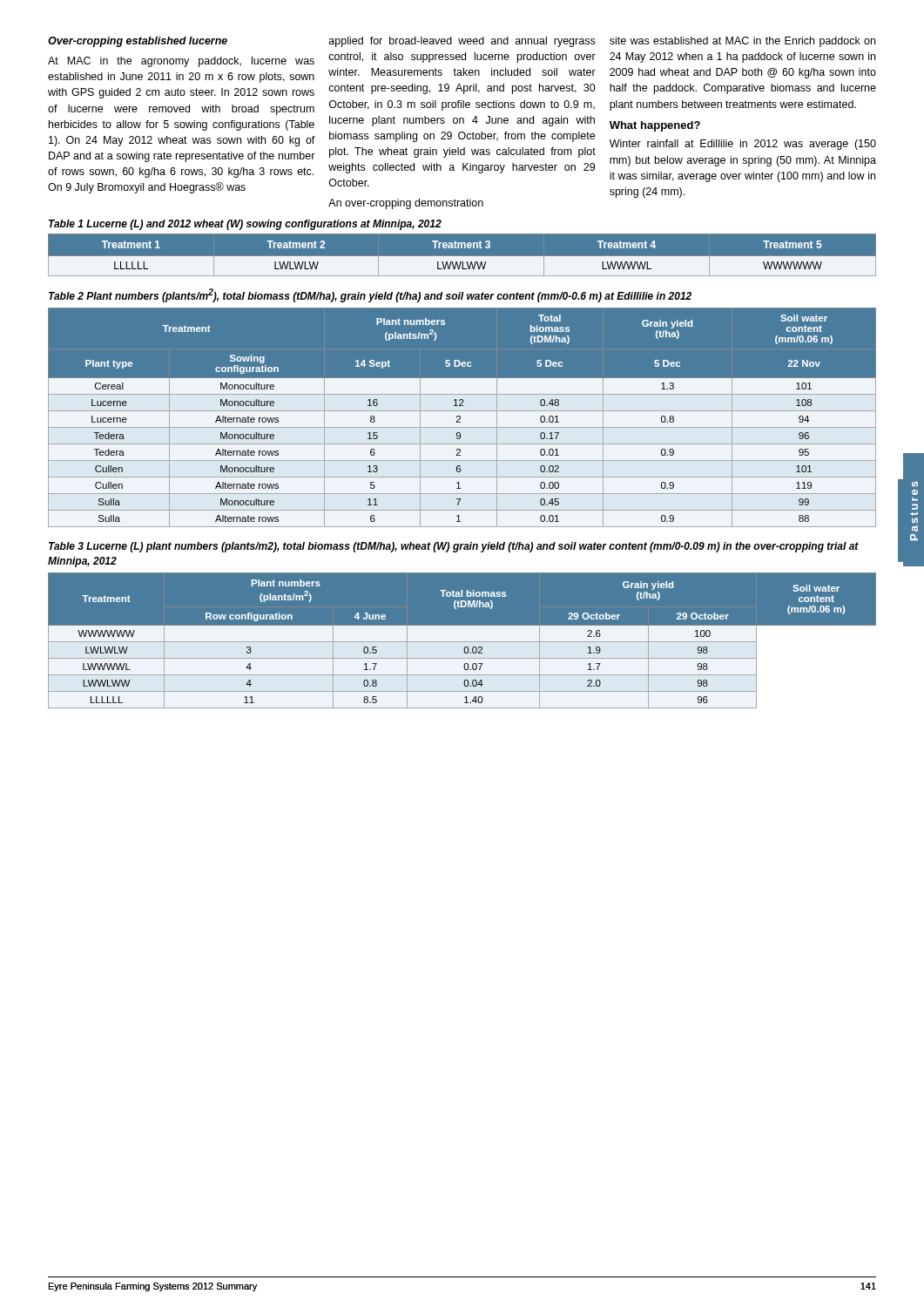Find the caption that reads "Table 1 Lucerne (L)"
This screenshot has width=924, height=1307.
click(245, 224)
